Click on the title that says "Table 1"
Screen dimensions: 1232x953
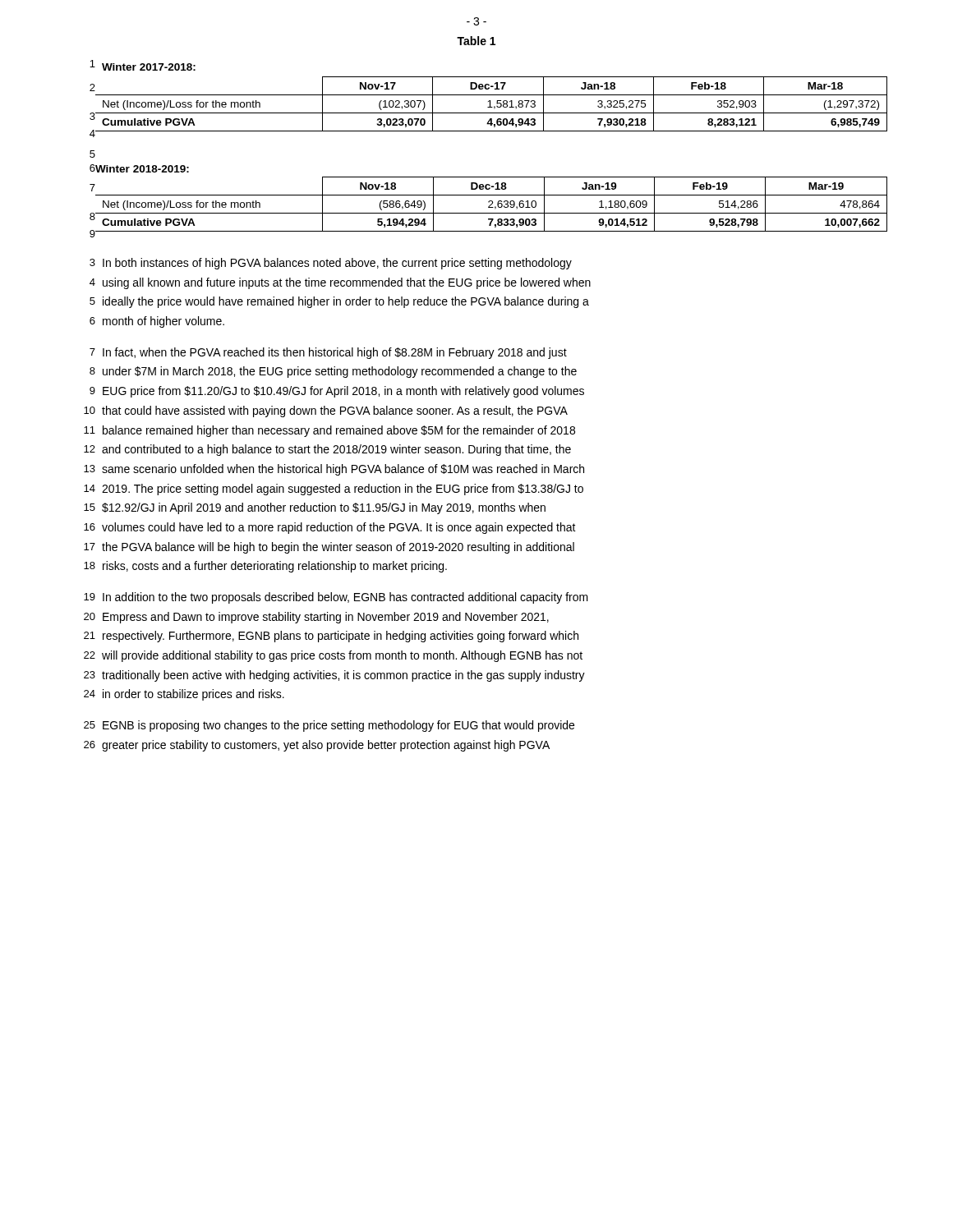(476, 41)
